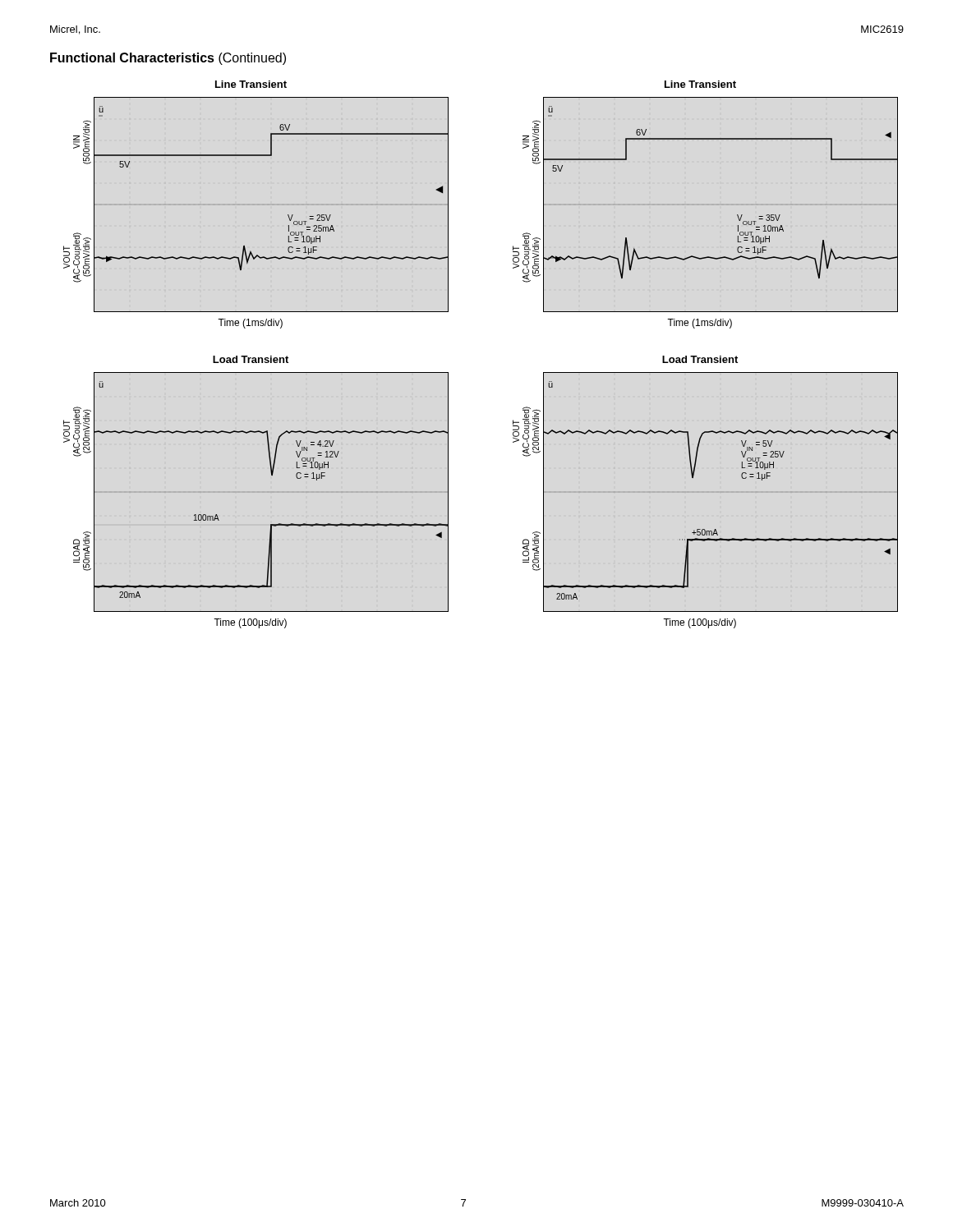The height and width of the screenshot is (1232, 953).
Task: Find the section header
Action: pos(168,58)
